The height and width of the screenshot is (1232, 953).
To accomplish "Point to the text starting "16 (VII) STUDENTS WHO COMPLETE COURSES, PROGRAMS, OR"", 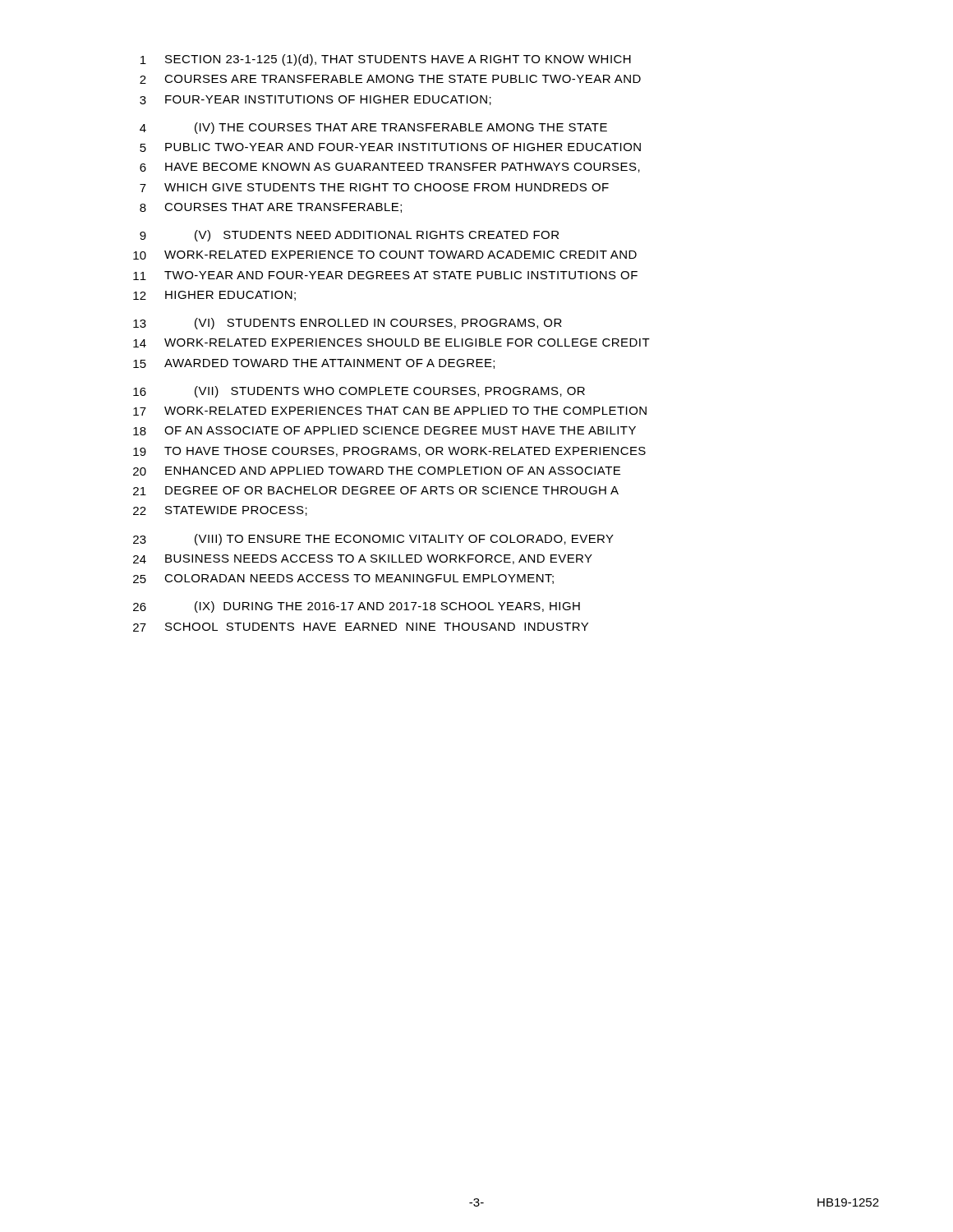I will 489,451.
